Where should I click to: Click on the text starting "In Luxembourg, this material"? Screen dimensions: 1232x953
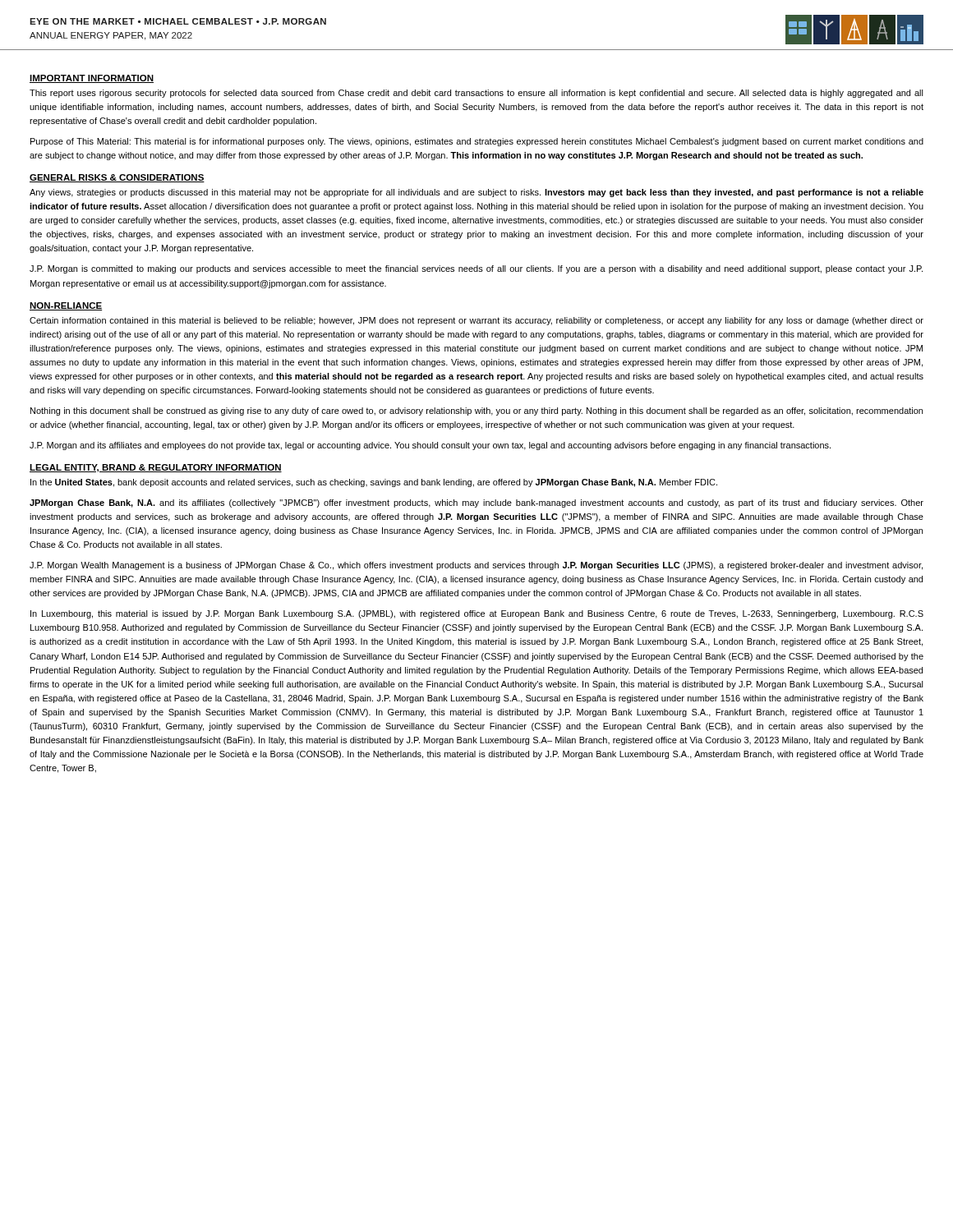click(476, 691)
